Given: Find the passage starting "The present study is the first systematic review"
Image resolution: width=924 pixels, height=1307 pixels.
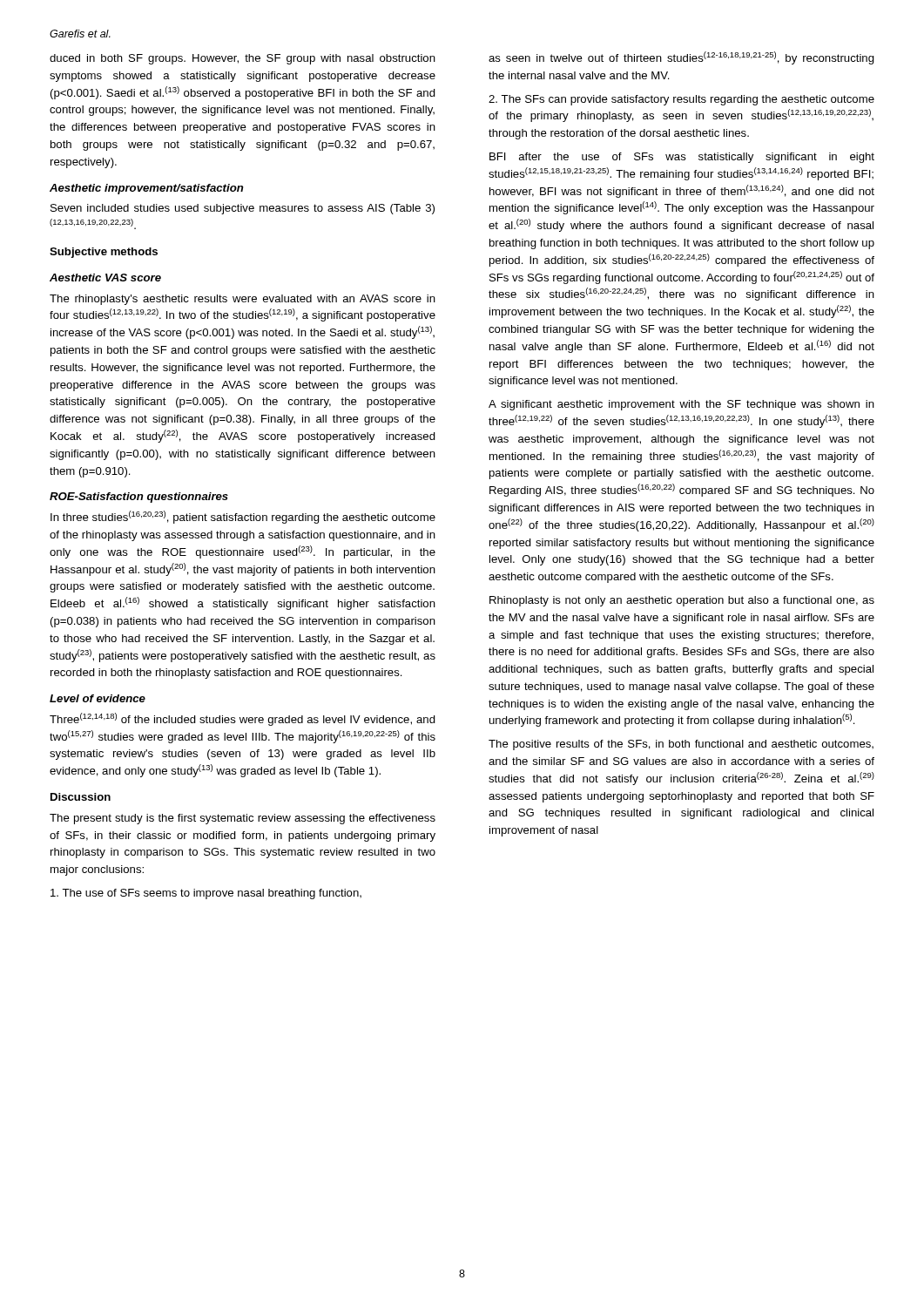Looking at the screenshot, I should (x=243, y=844).
